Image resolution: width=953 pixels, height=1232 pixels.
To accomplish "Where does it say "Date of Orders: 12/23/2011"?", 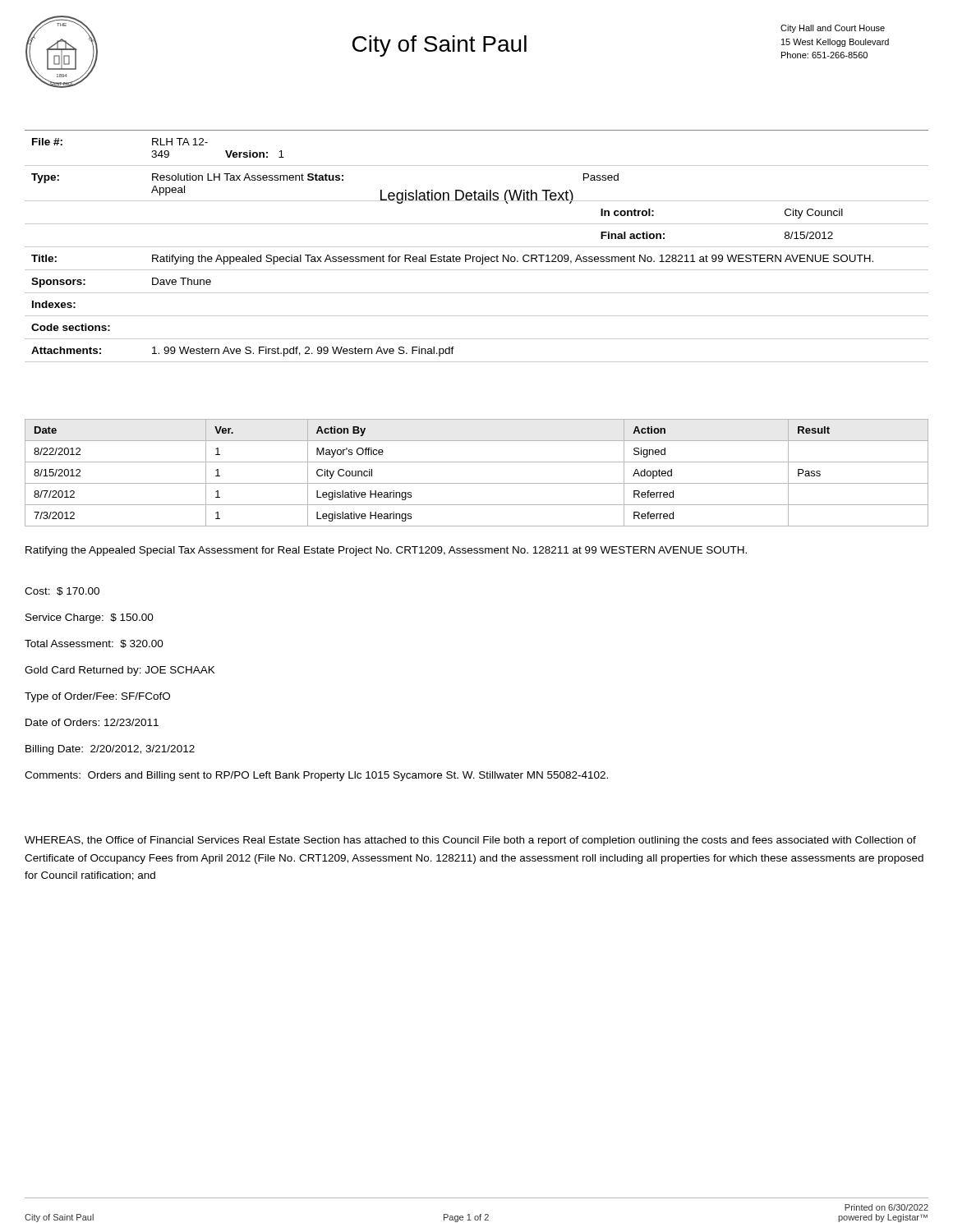I will pyautogui.click(x=92, y=722).
